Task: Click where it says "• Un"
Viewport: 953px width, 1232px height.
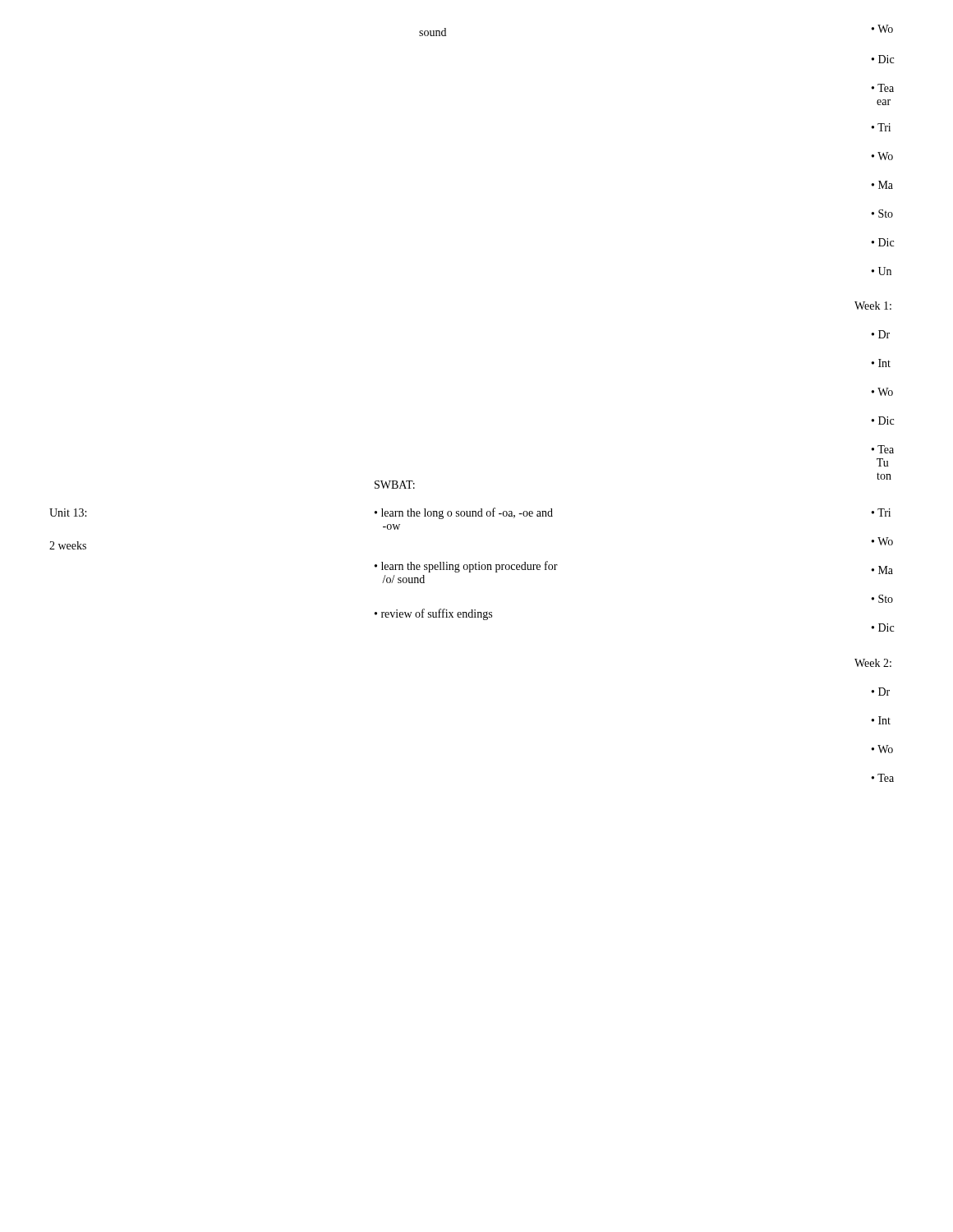Action: pos(881,271)
